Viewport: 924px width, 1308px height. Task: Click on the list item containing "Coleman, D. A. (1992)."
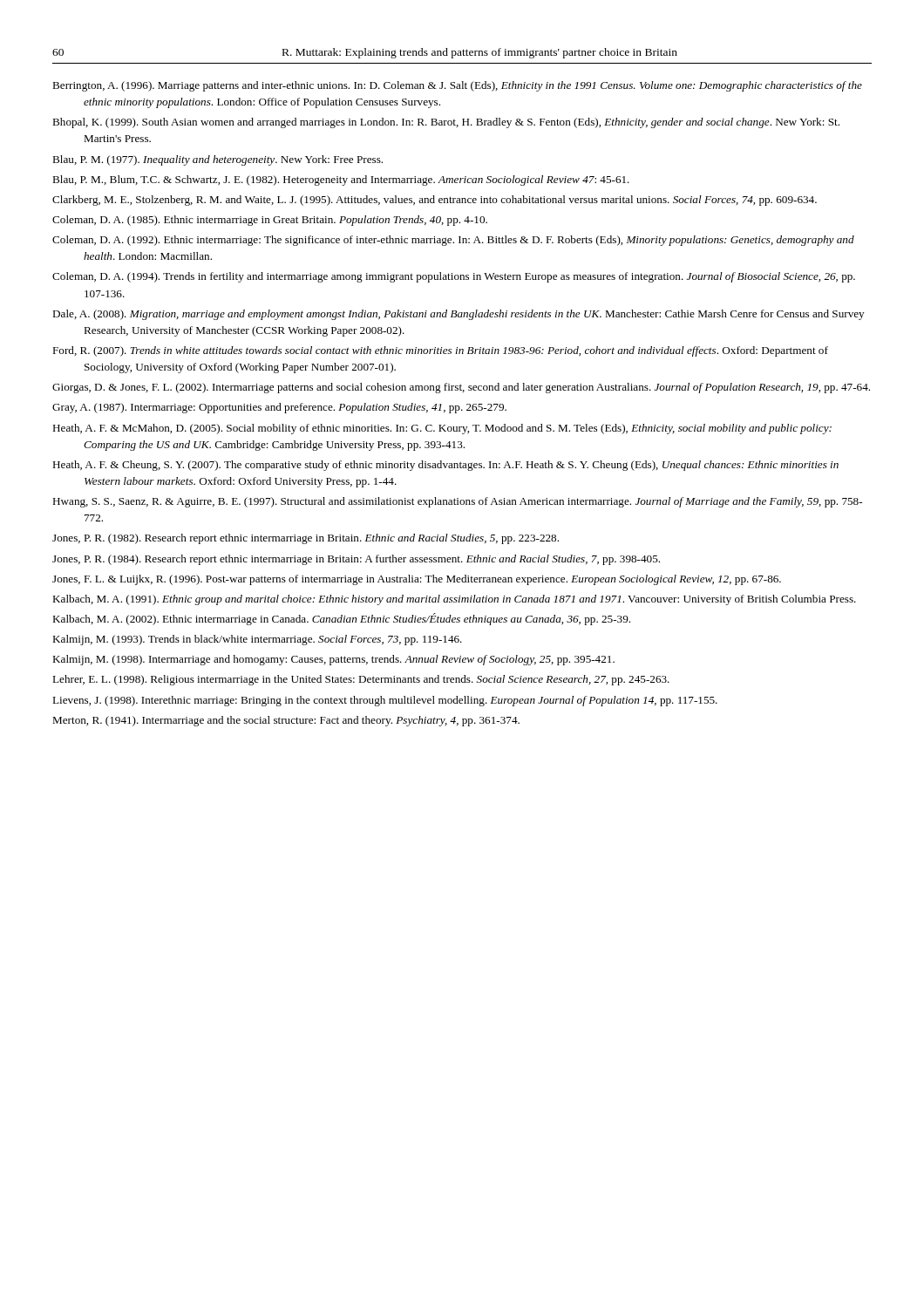453,248
